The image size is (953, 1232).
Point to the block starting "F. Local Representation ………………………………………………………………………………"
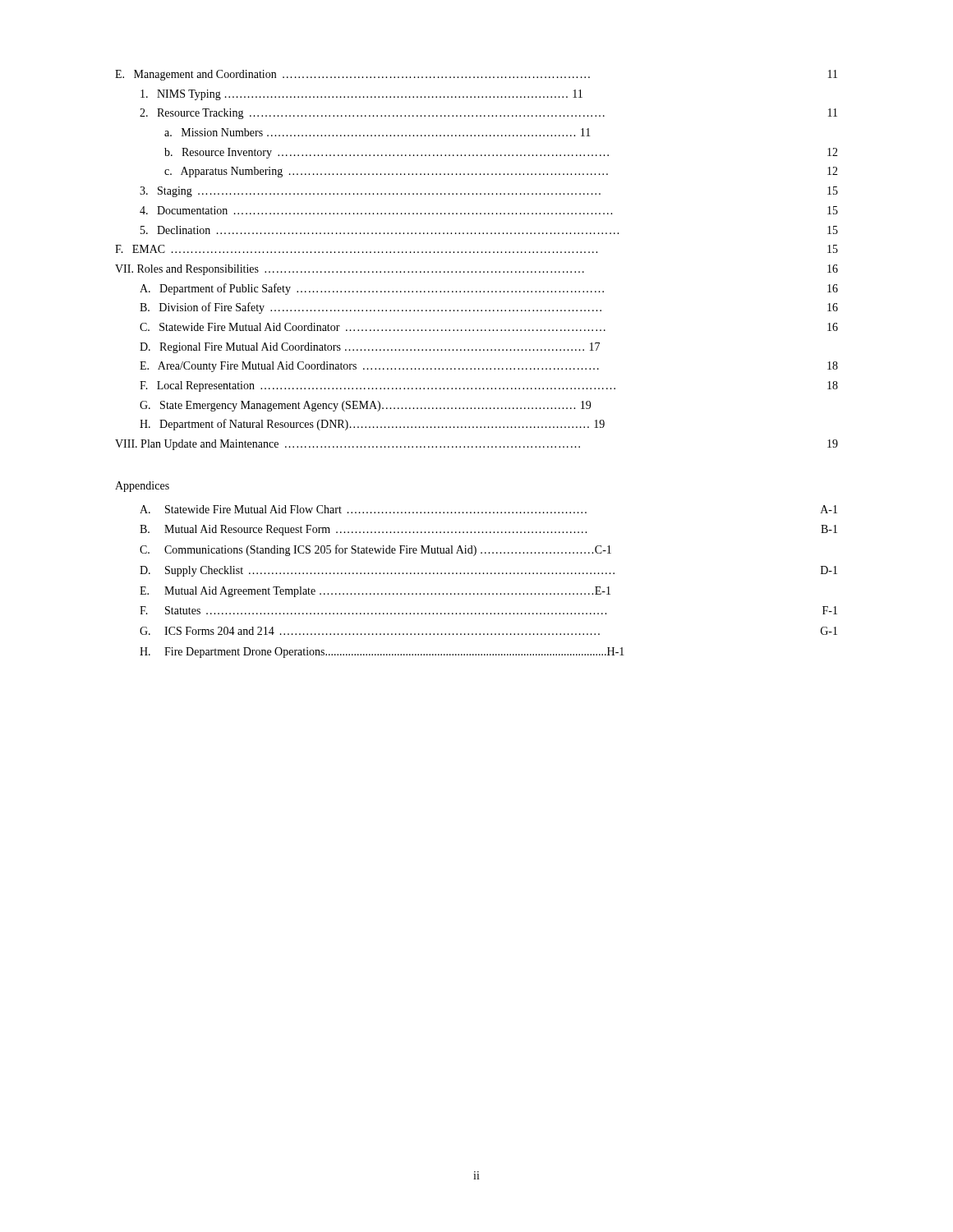click(x=489, y=386)
